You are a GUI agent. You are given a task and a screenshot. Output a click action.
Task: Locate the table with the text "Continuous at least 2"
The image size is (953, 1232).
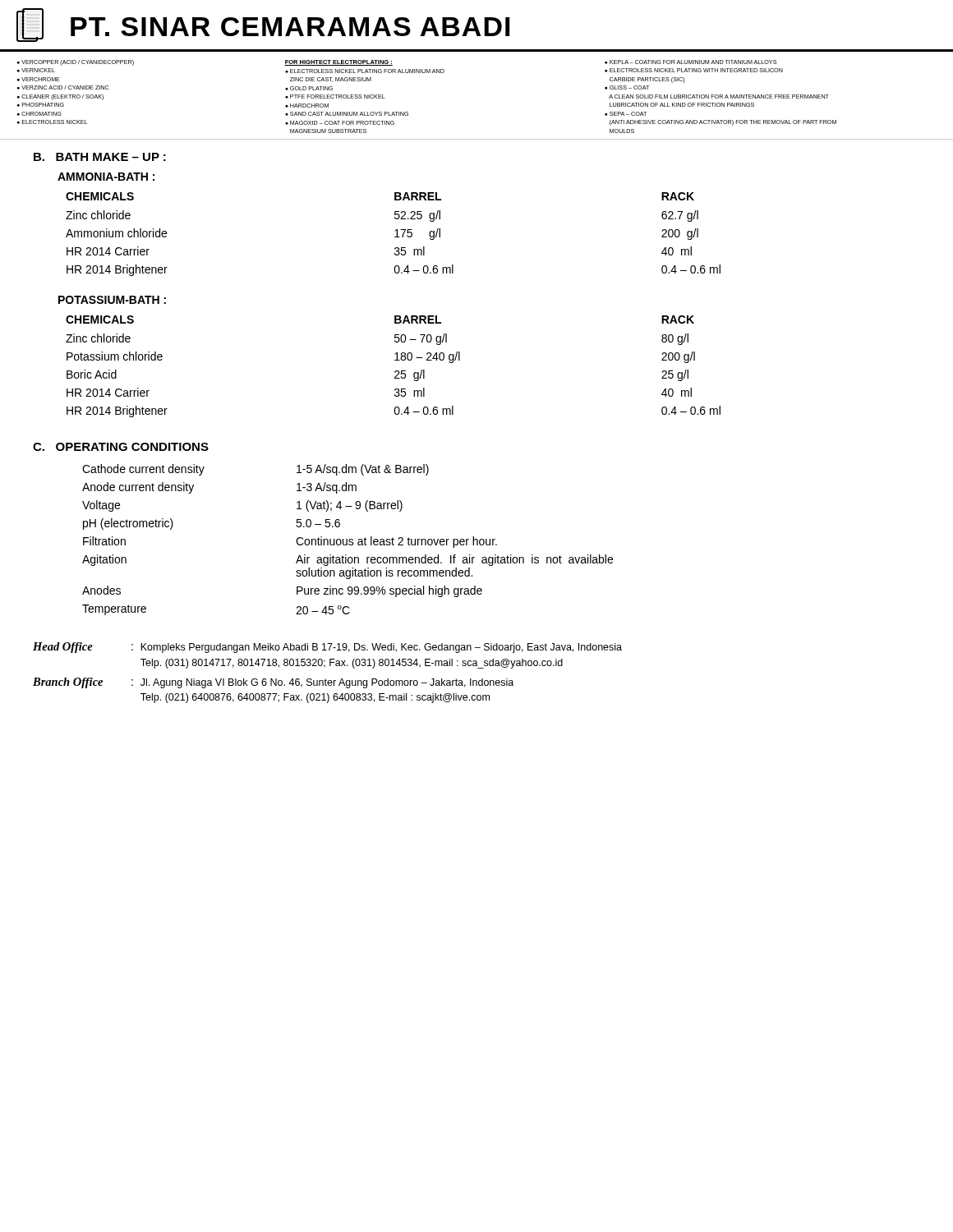[x=489, y=540]
